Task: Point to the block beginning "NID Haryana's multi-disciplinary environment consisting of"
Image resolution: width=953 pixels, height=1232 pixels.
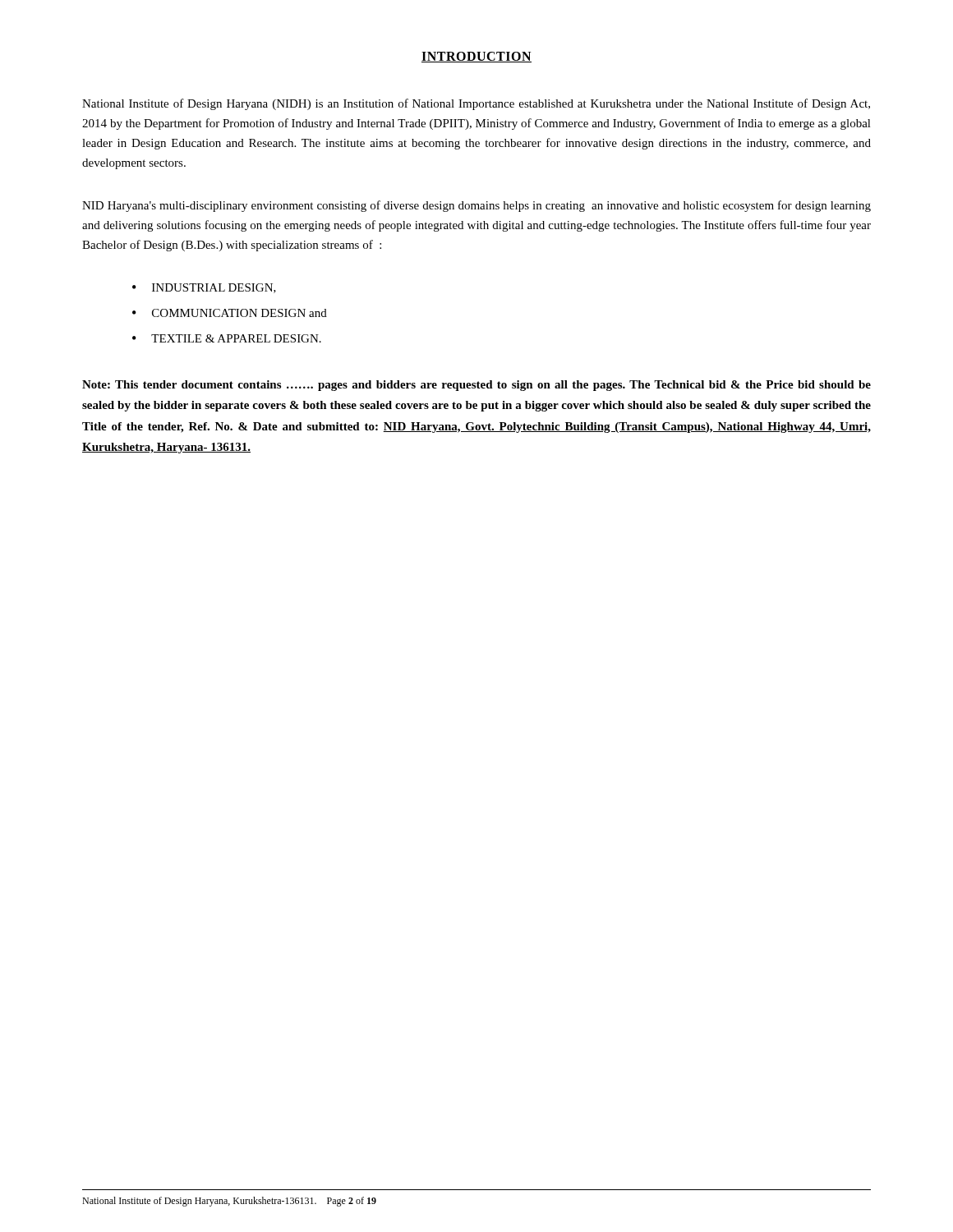Action: click(x=476, y=225)
